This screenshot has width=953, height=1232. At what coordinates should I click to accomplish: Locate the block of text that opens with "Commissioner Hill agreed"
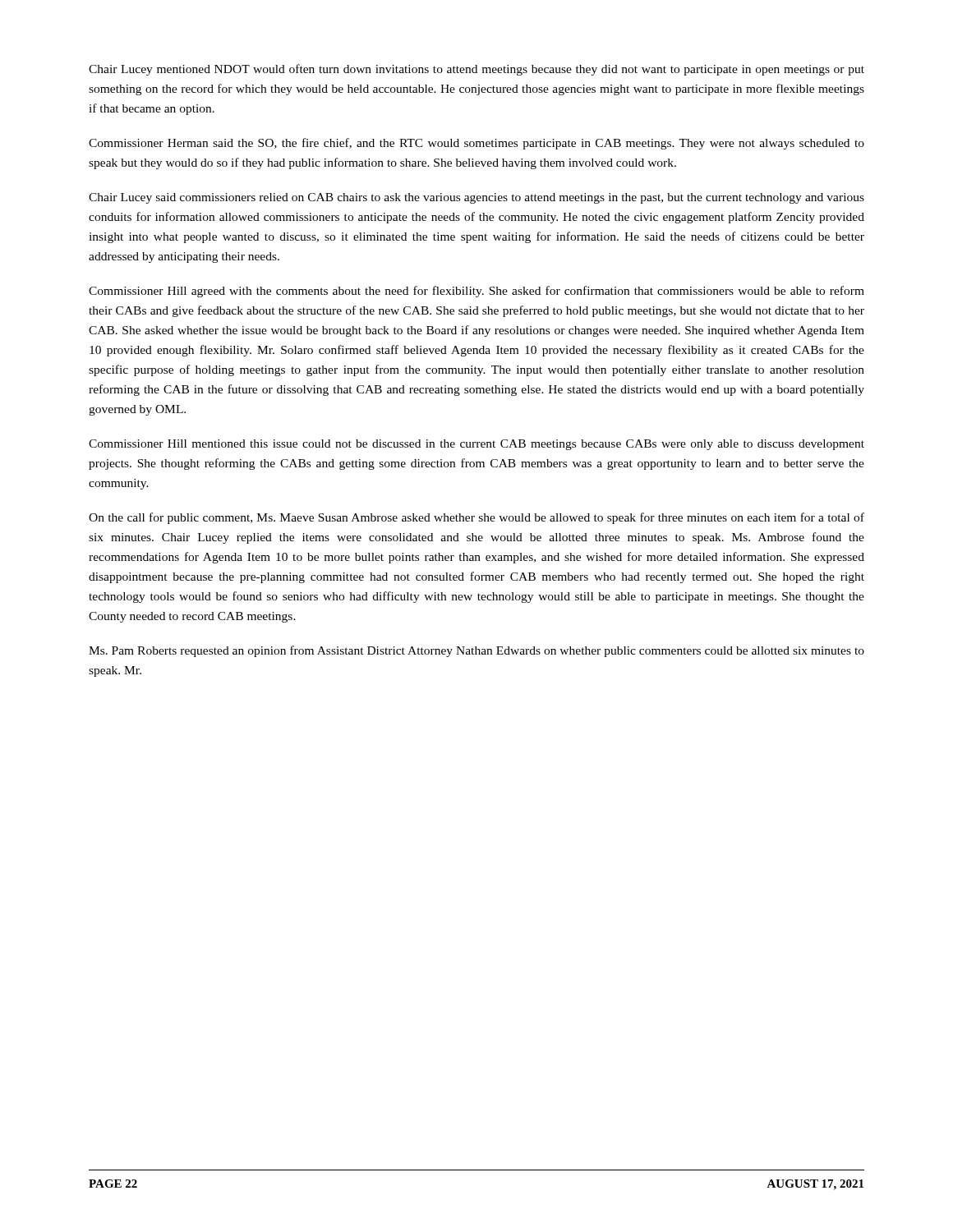[476, 350]
